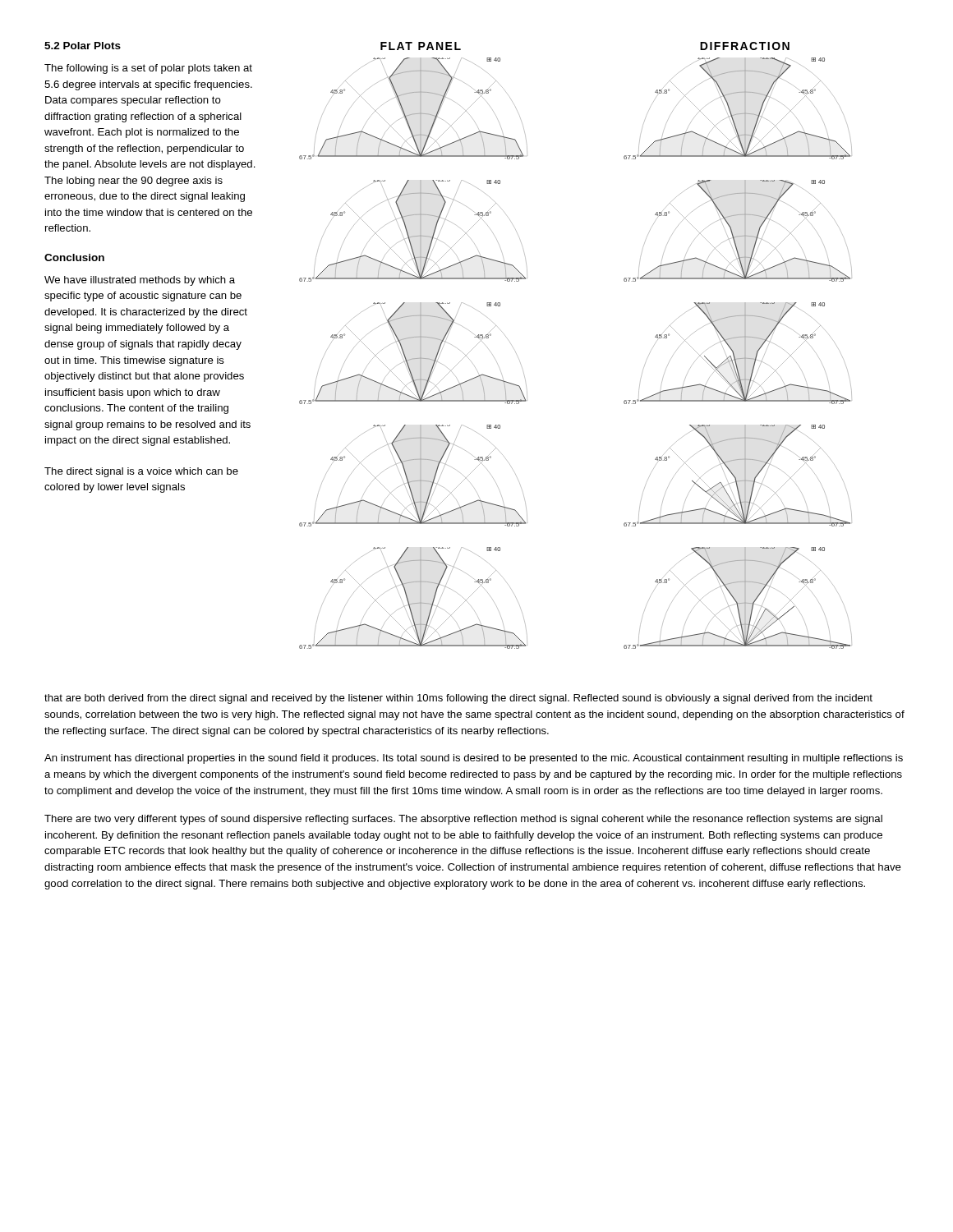953x1232 pixels.
Task: Find the region starting "An instrument has directional properties in"
Action: (474, 774)
